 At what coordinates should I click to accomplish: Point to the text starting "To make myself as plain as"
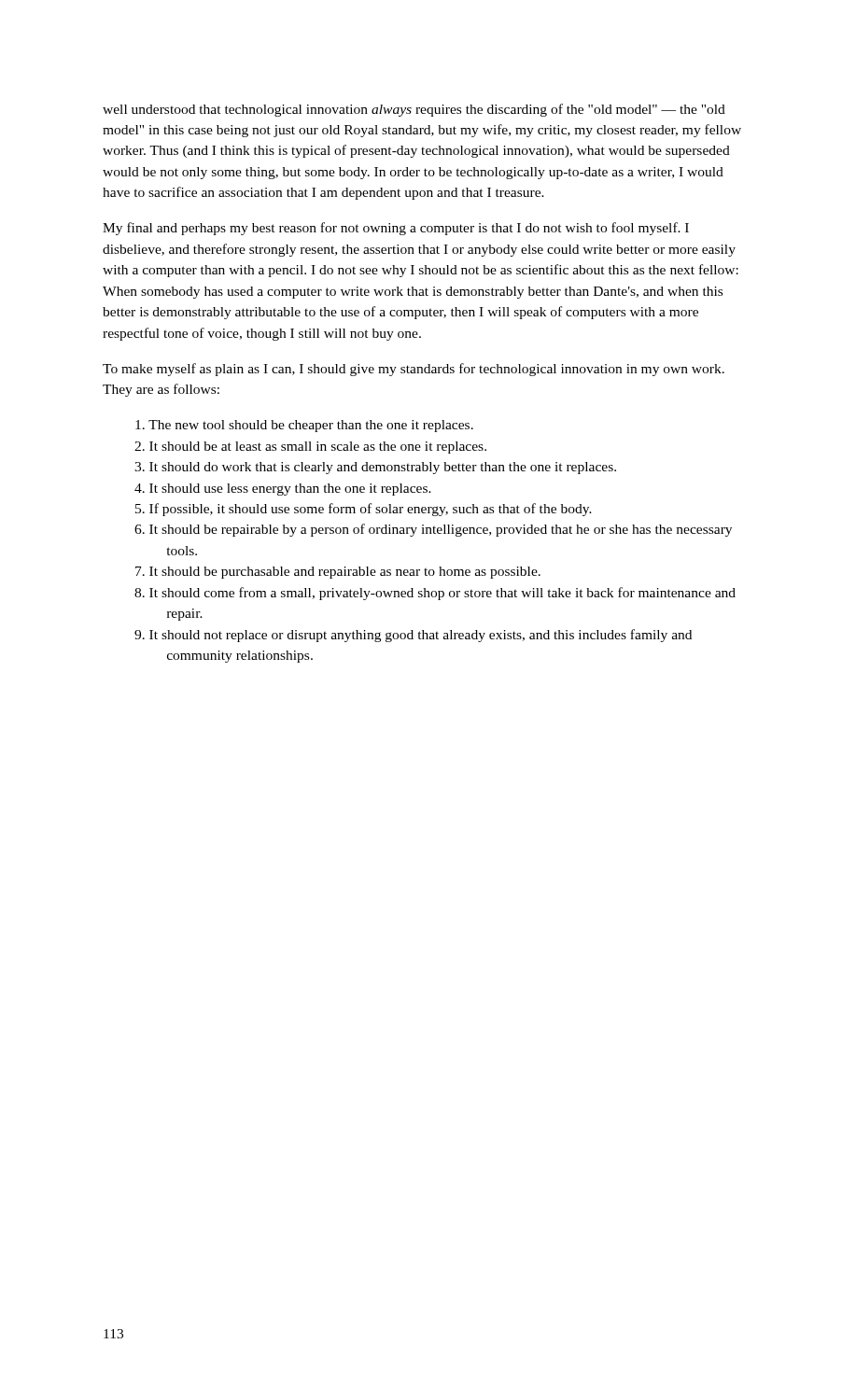[x=426, y=379]
